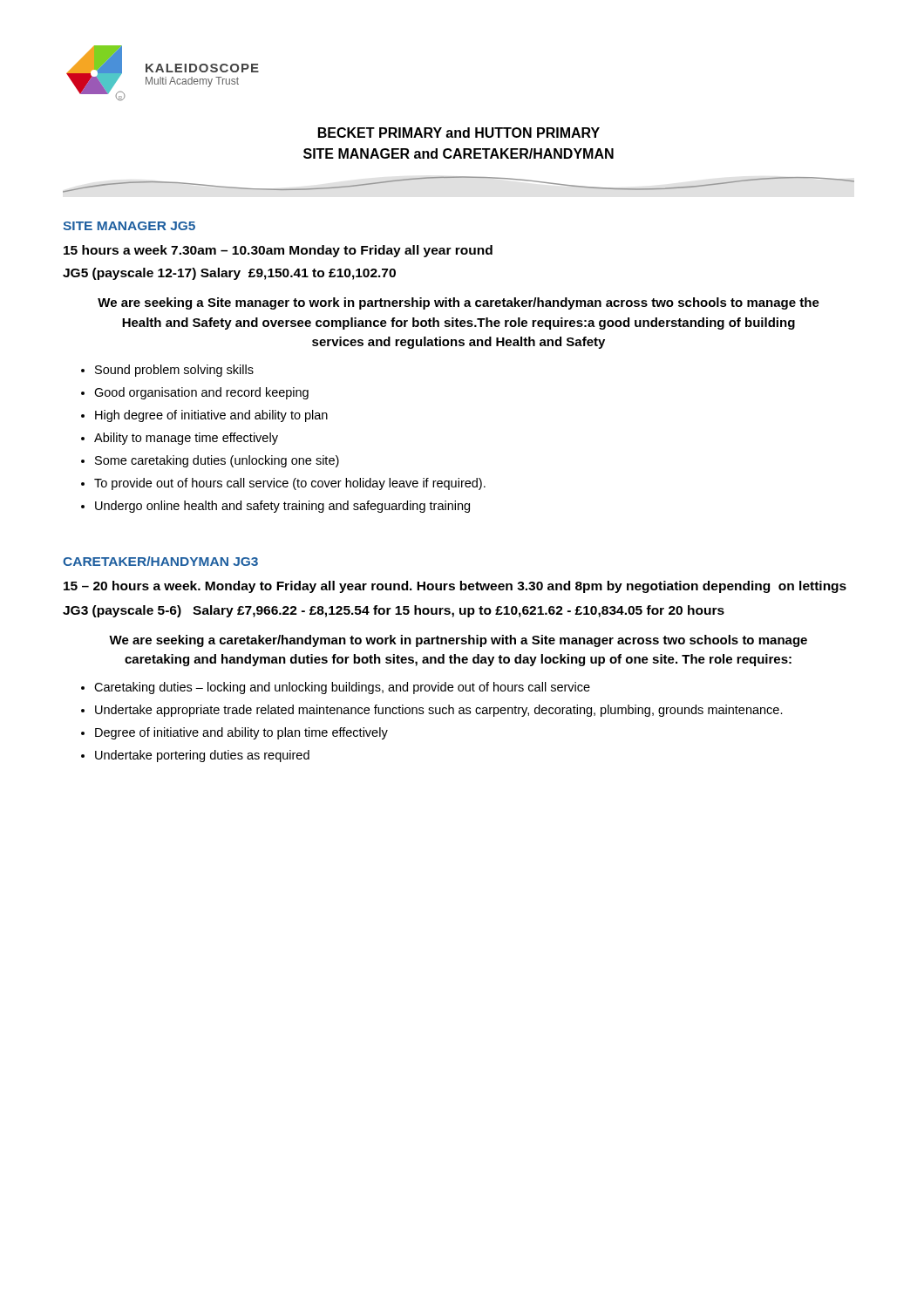Locate the block starting "JG3 (payscale 5-6) Salary £7,966.22 - £8,125.54 for"
The height and width of the screenshot is (1308, 924).
tap(394, 610)
